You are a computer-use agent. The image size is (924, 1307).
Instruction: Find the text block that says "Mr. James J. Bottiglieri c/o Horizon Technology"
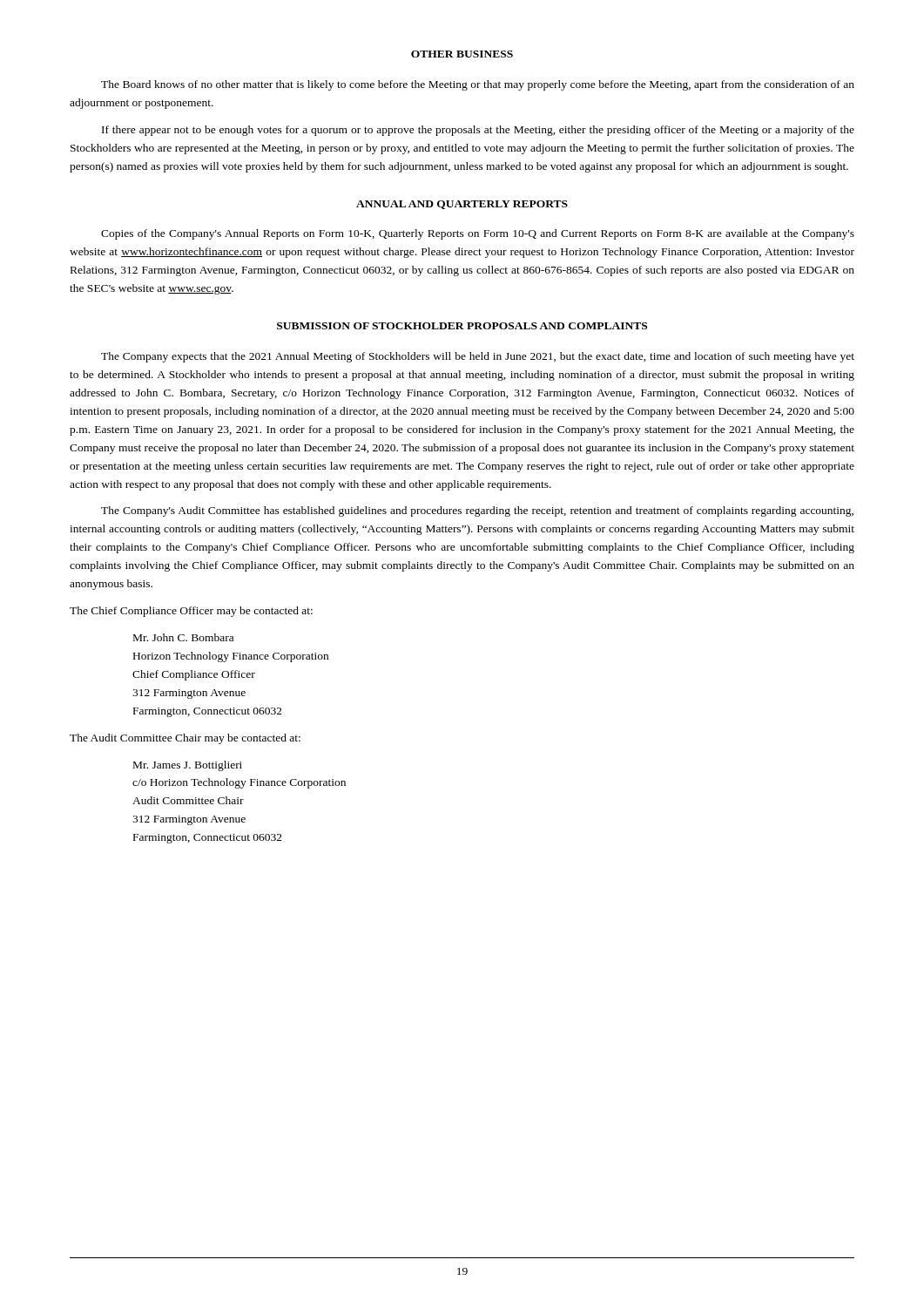pyautogui.click(x=239, y=801)
